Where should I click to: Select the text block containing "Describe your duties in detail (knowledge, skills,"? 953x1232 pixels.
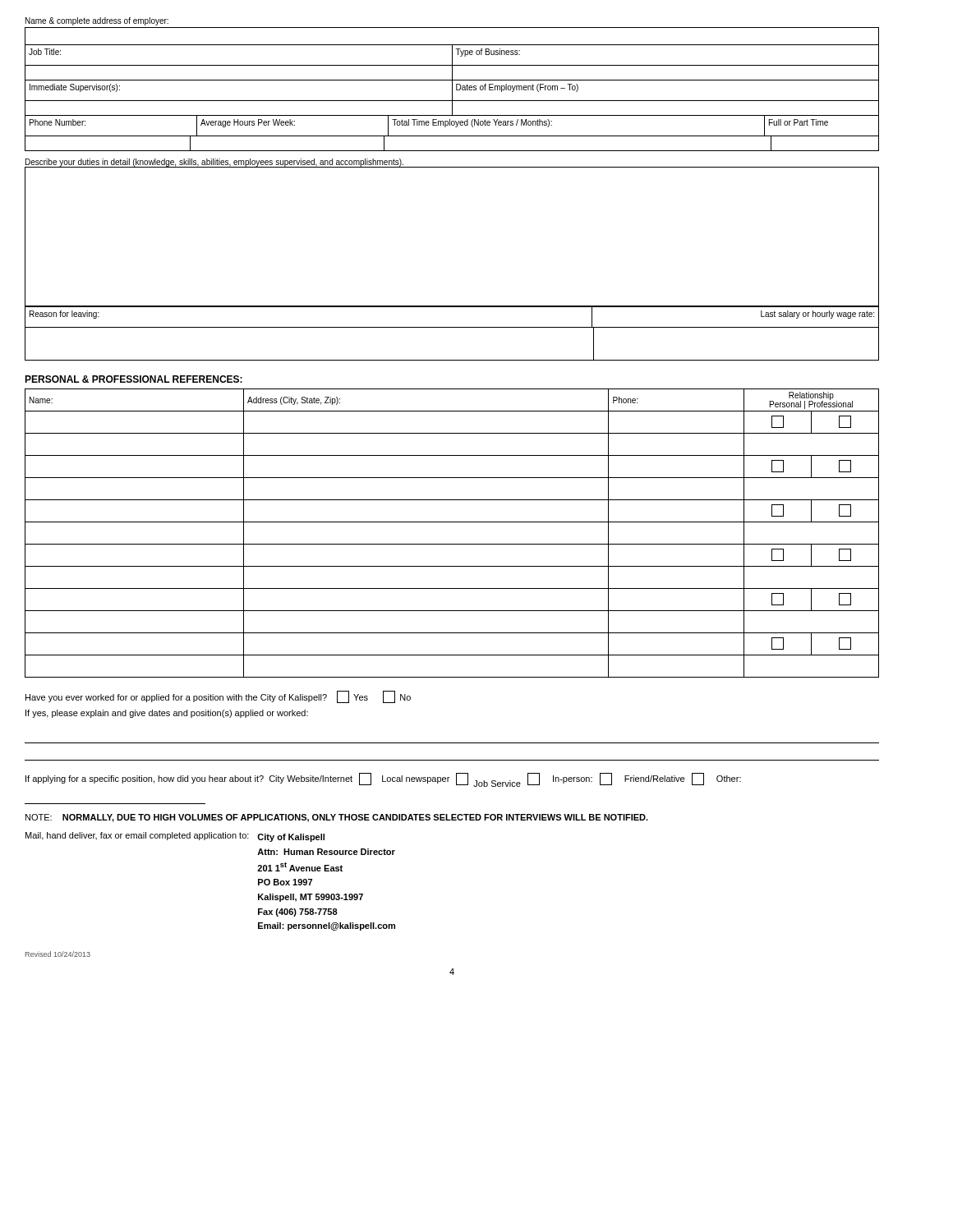pyautogui.click(x=214, y=162)
